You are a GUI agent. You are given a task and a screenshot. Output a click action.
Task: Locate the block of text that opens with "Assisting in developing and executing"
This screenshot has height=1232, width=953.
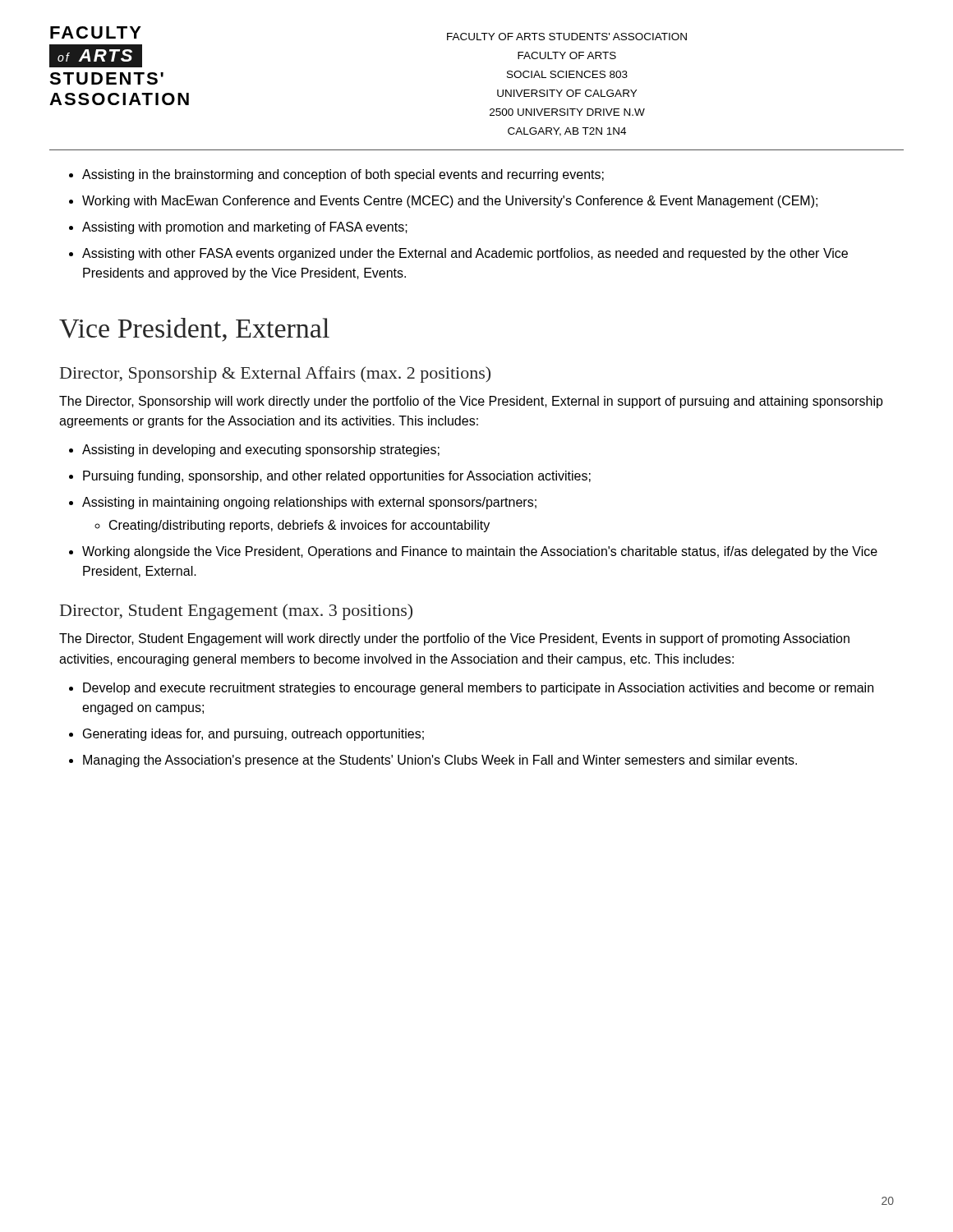pos(261,450)
